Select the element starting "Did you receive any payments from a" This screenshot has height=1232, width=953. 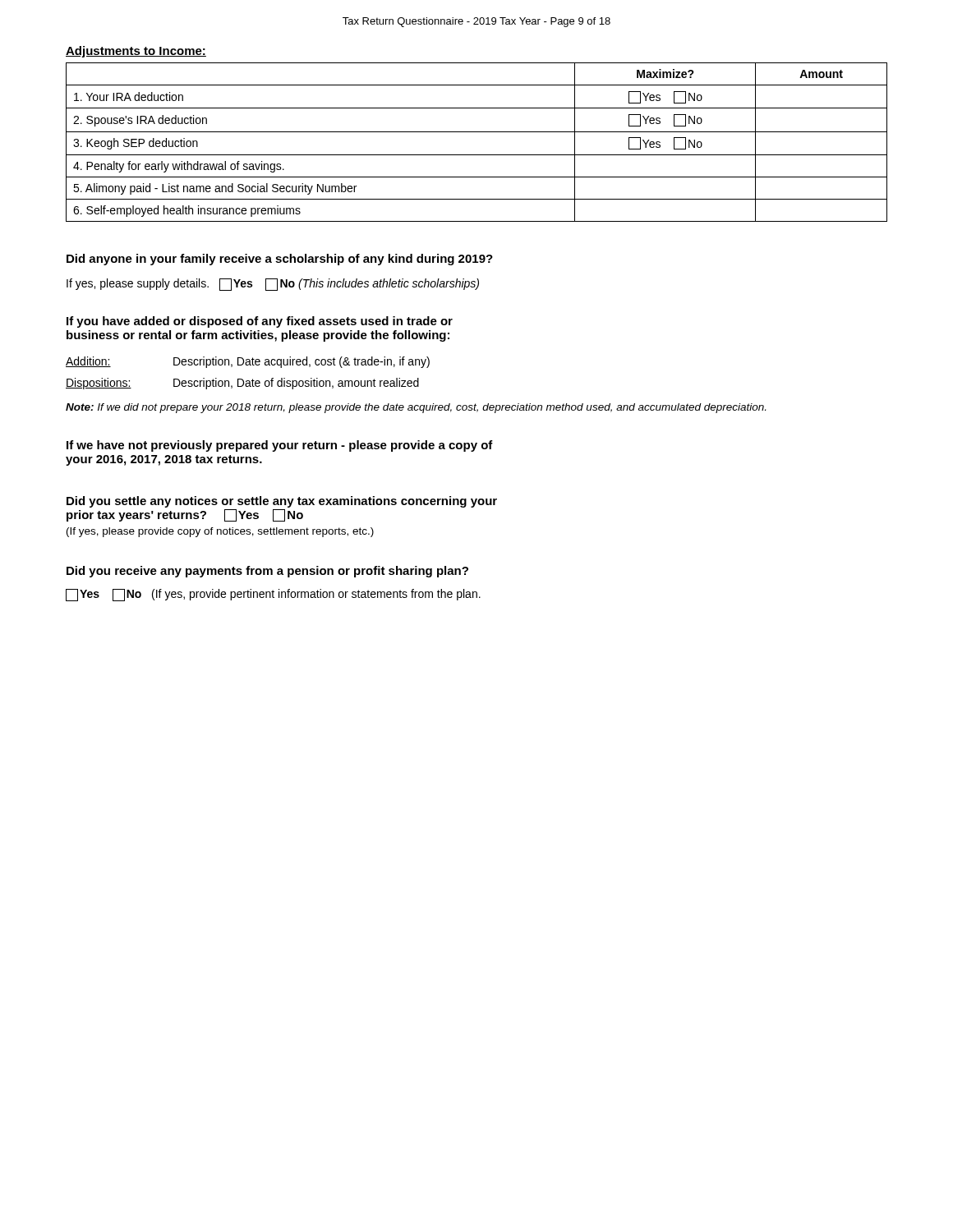267,571
